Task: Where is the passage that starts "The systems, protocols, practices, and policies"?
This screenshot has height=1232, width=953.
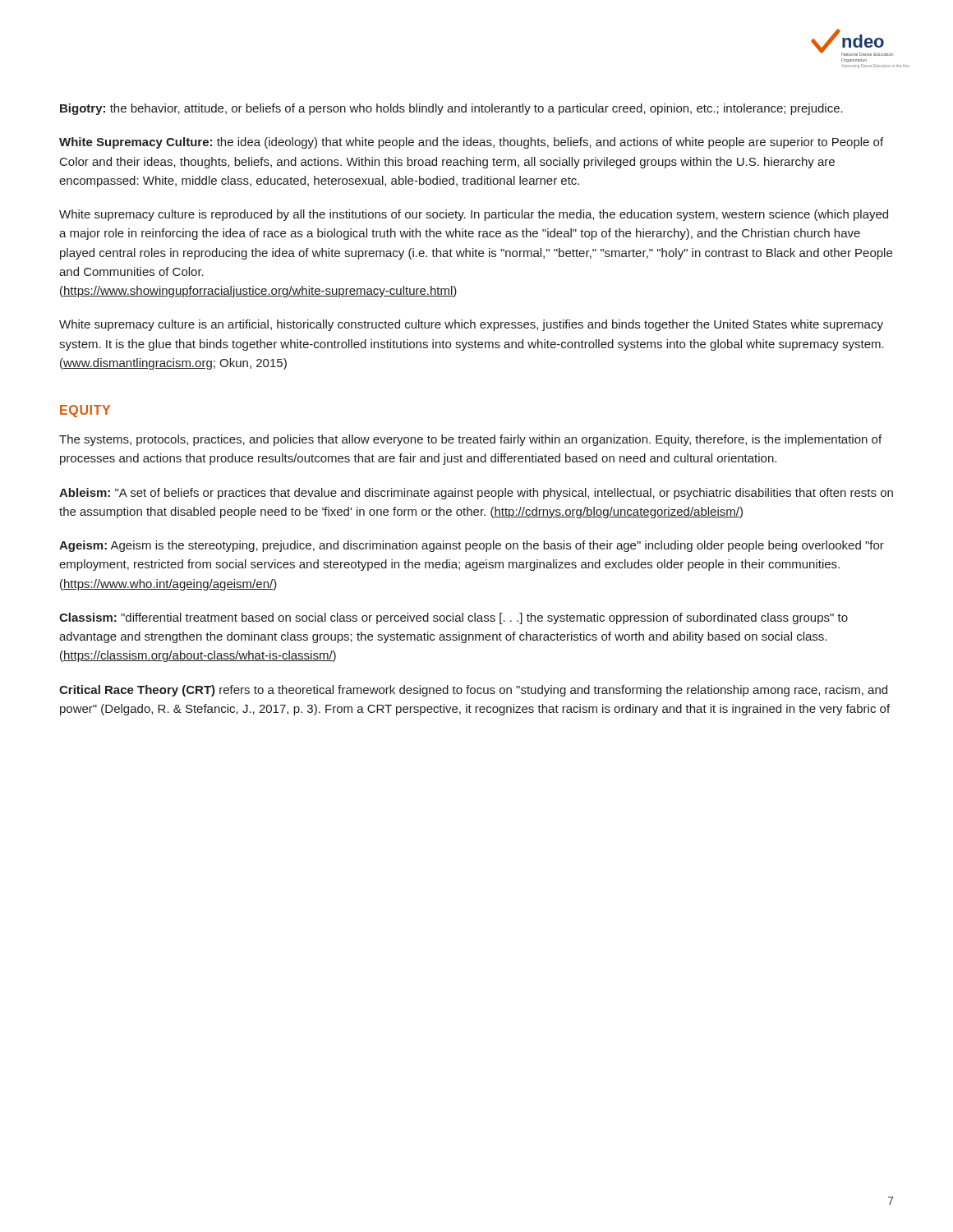Action: 470,449
